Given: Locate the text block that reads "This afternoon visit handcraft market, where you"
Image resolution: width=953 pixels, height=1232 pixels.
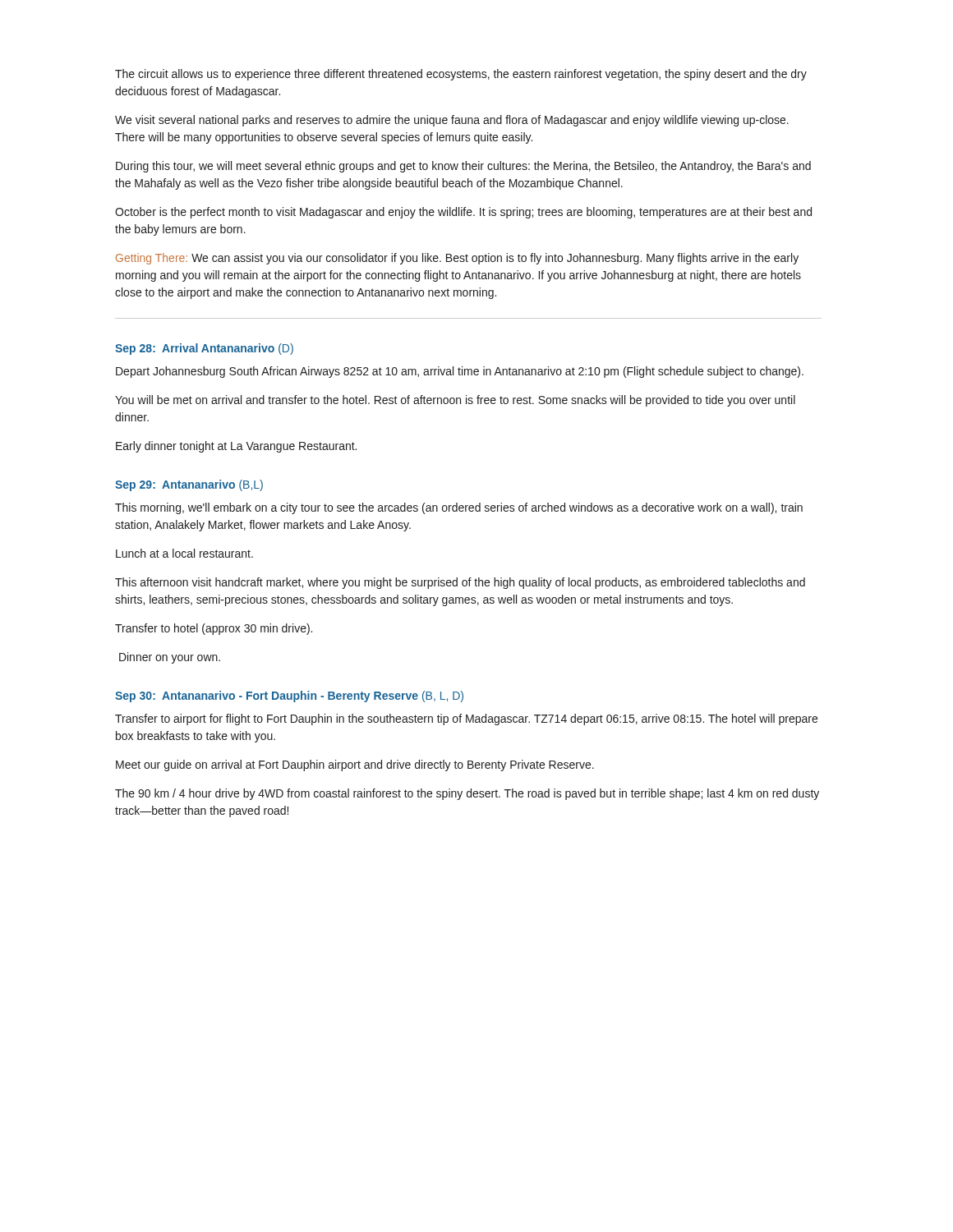Looking at the screenshot, I should [460, 591].
